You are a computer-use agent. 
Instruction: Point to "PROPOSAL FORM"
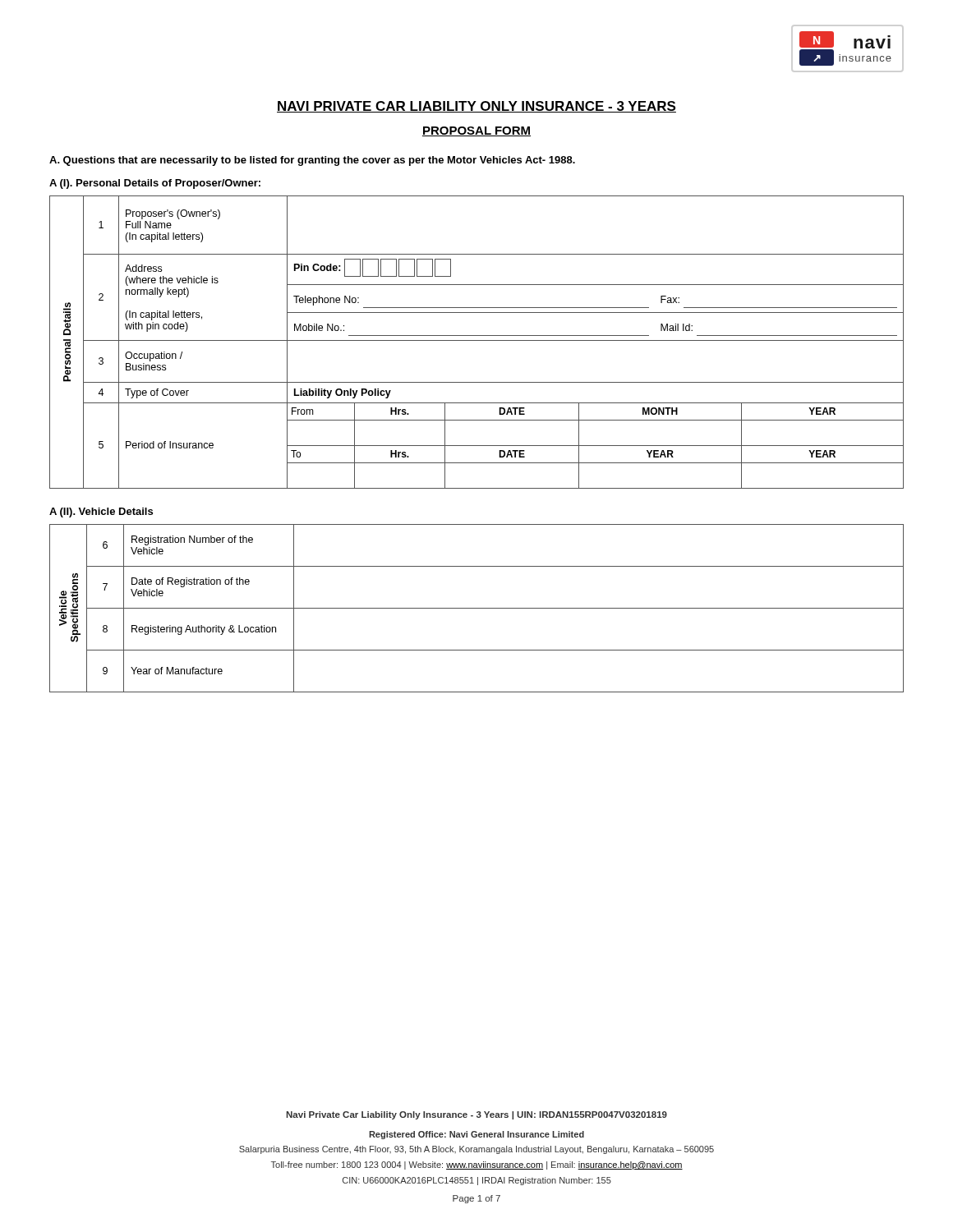click(x=476, y=130)
